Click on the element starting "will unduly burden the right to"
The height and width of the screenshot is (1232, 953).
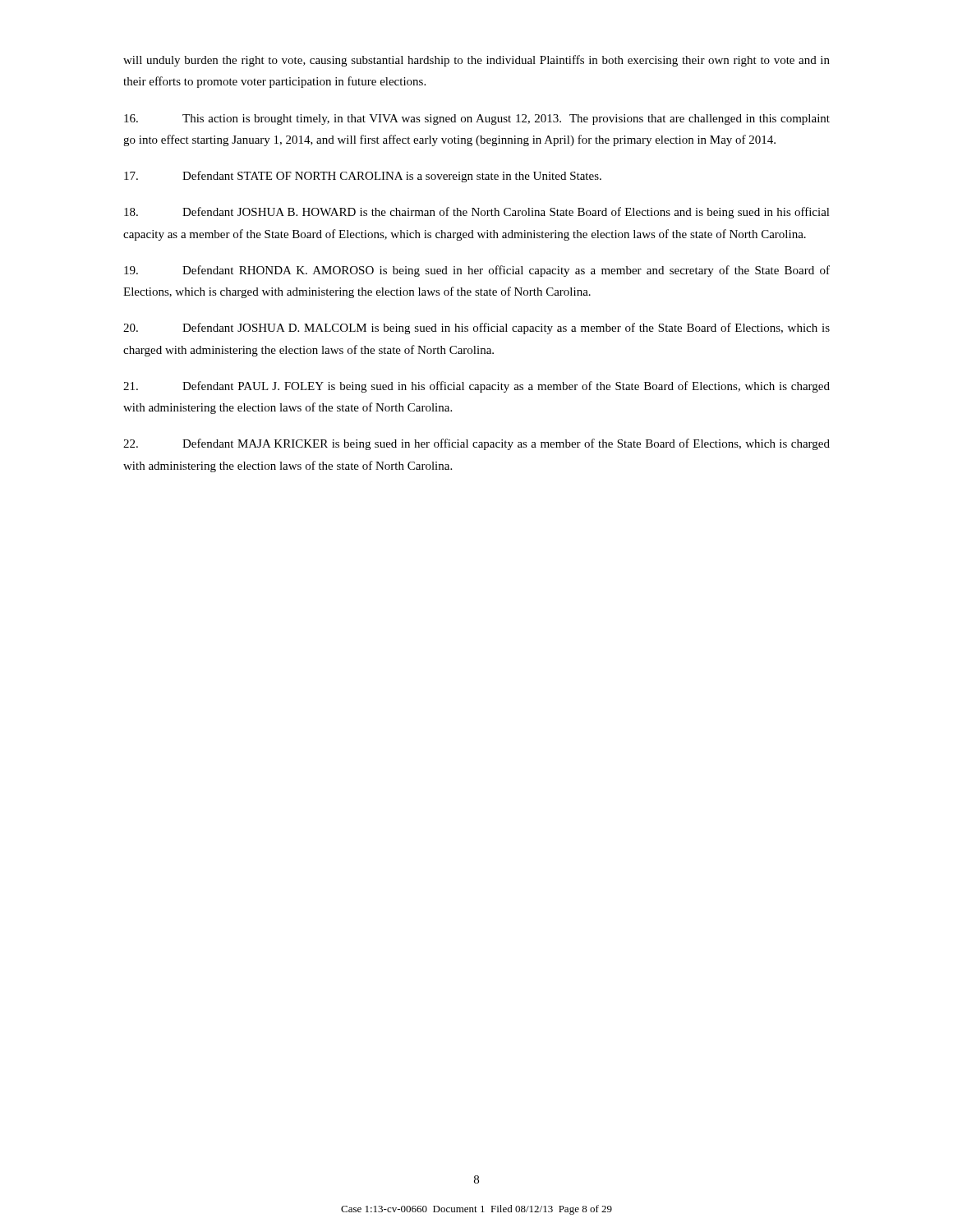click(476, 71)
